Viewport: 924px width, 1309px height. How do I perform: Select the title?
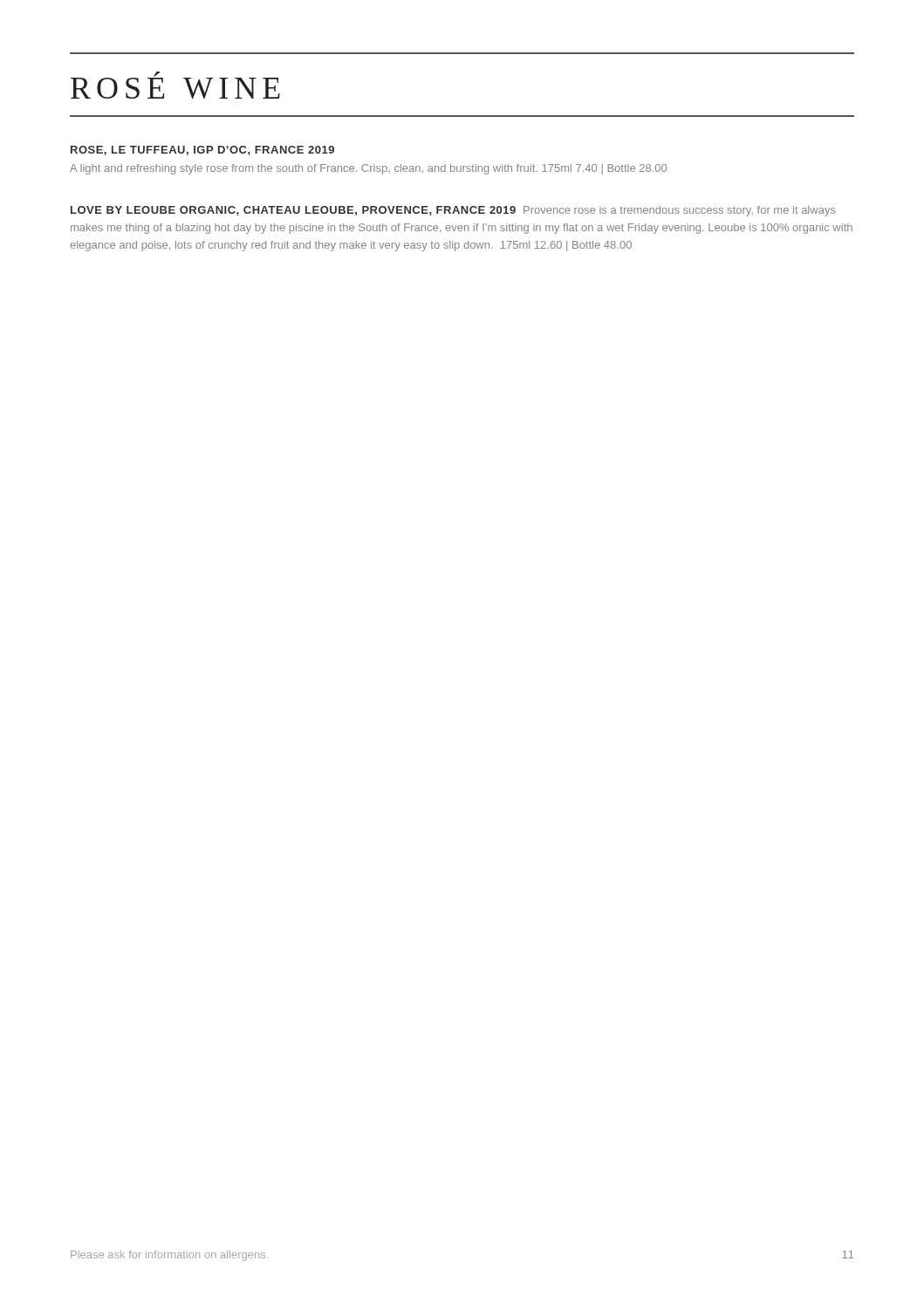178,88
